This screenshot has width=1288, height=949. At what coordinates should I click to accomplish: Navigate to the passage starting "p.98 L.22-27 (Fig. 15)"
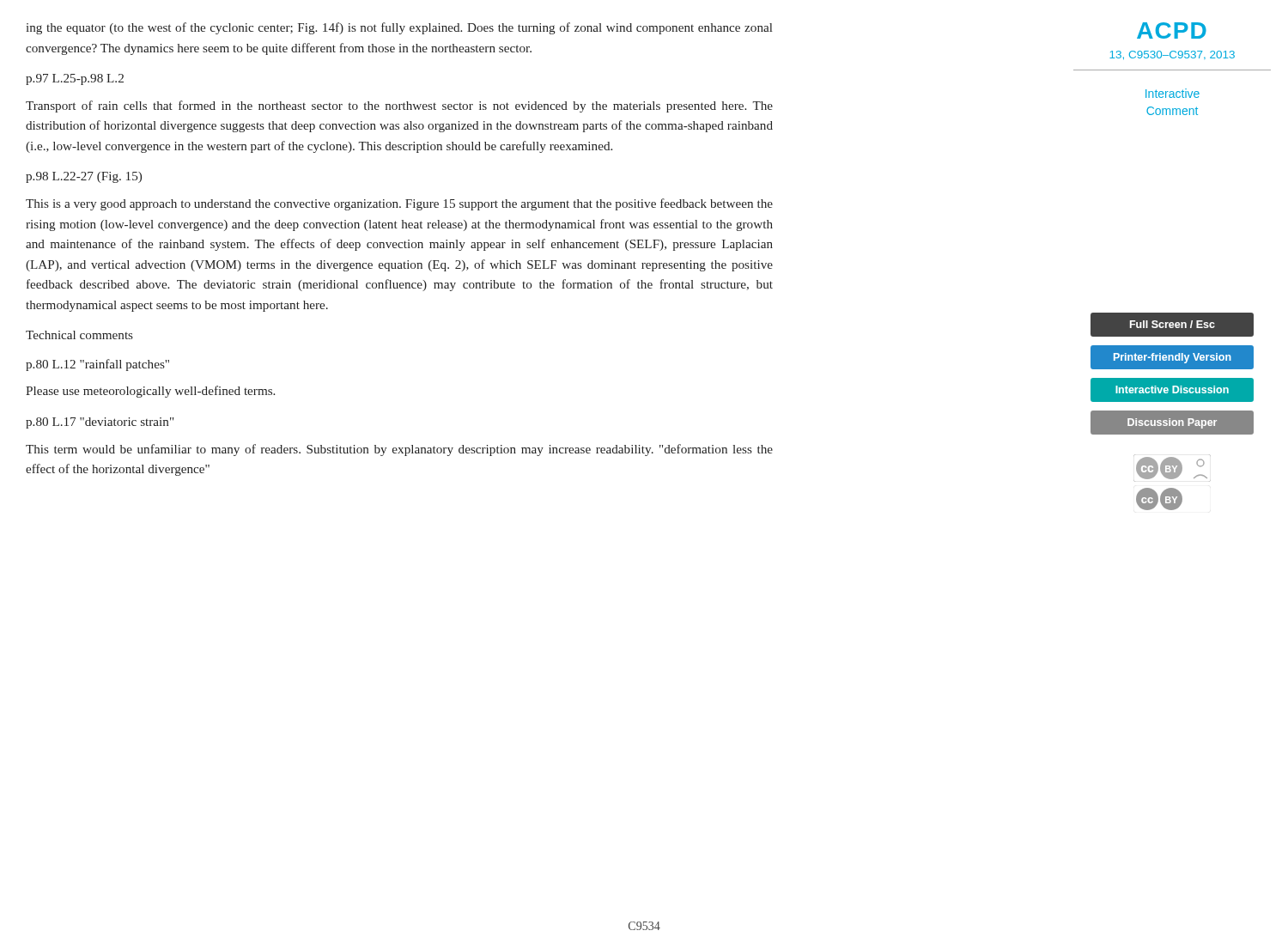click(84, 177)
